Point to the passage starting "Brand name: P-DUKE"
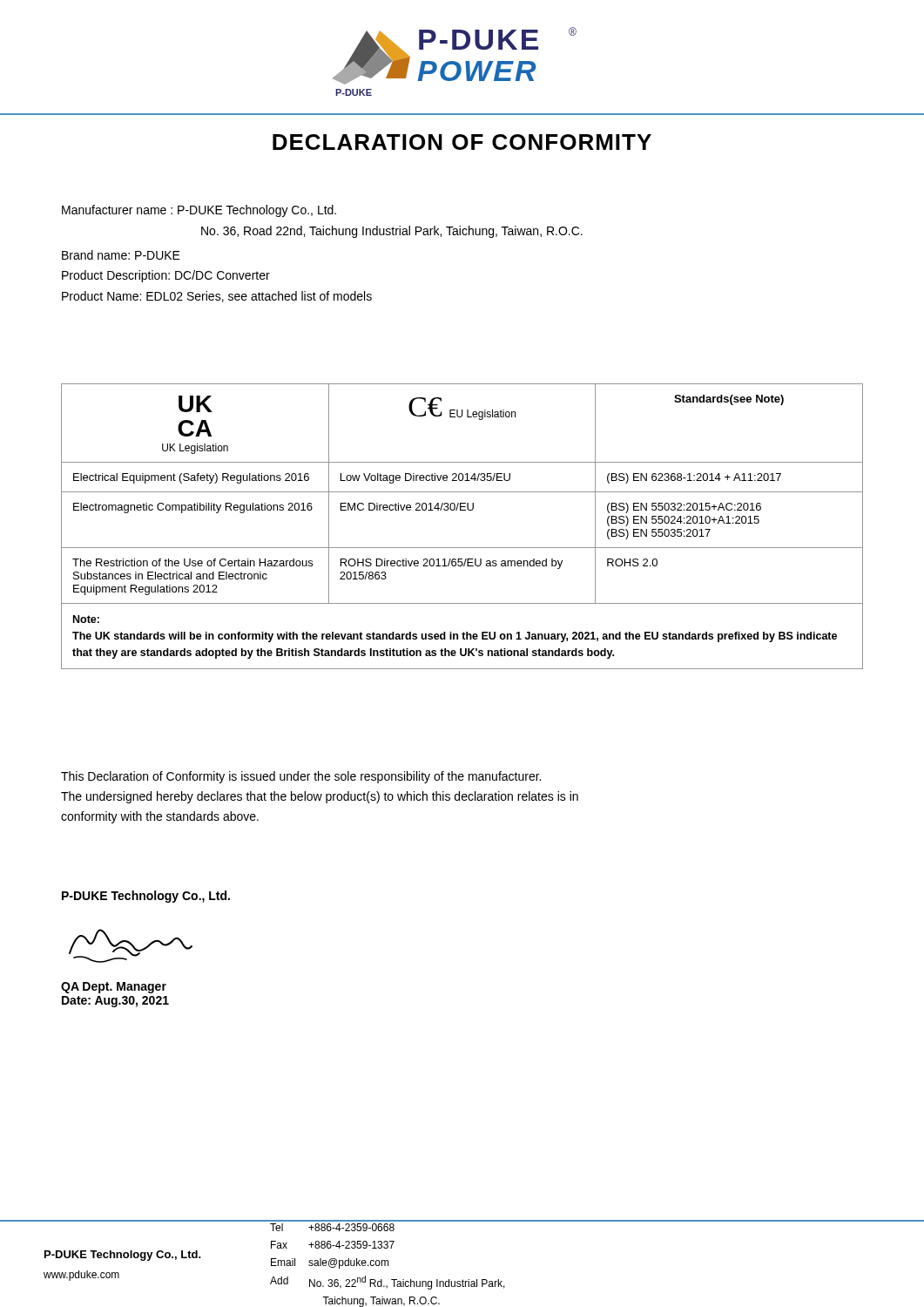This screenshot has height=1307, width=924. tap(121, 255)
